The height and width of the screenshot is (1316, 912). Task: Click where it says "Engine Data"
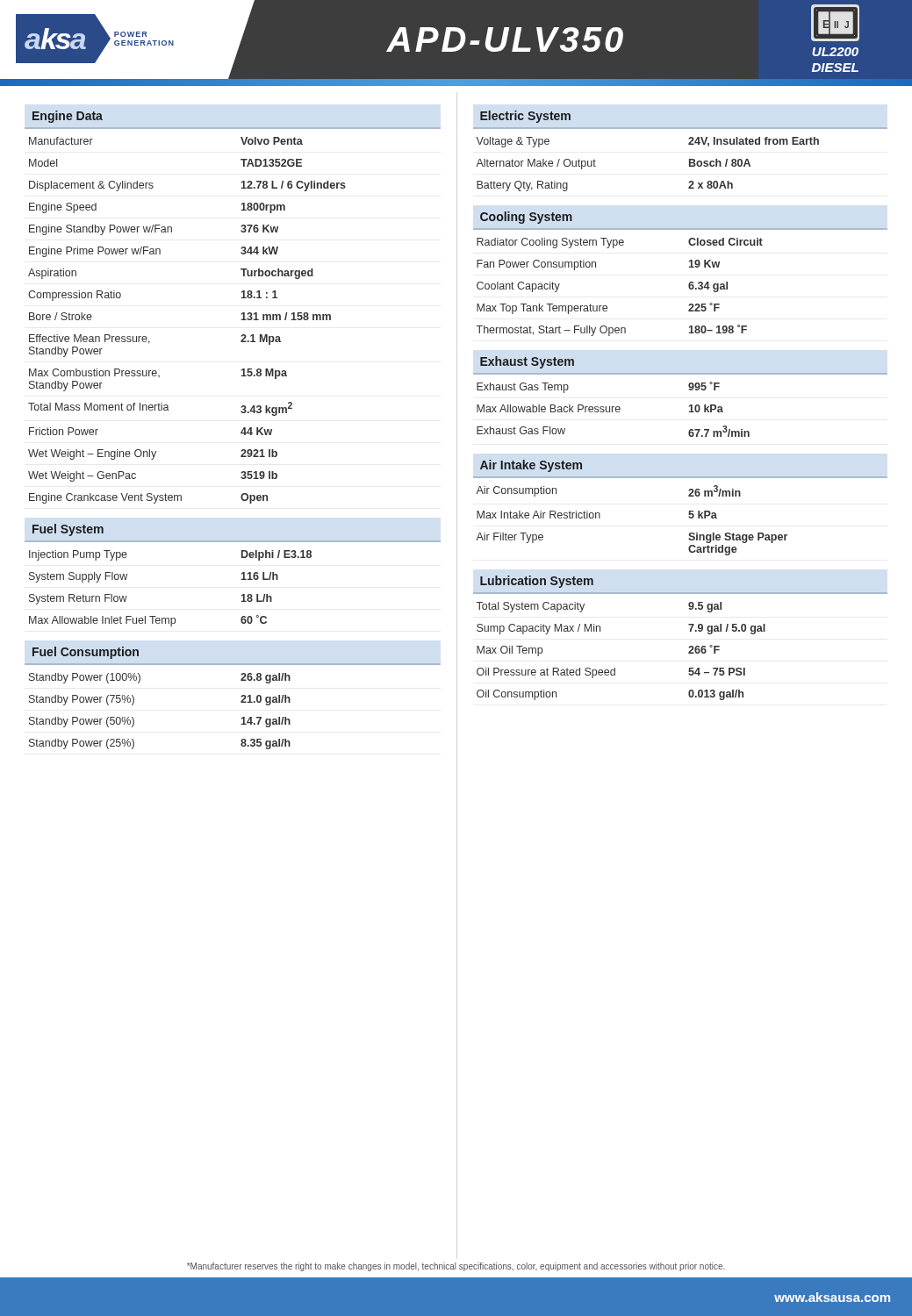coord(67,116)
